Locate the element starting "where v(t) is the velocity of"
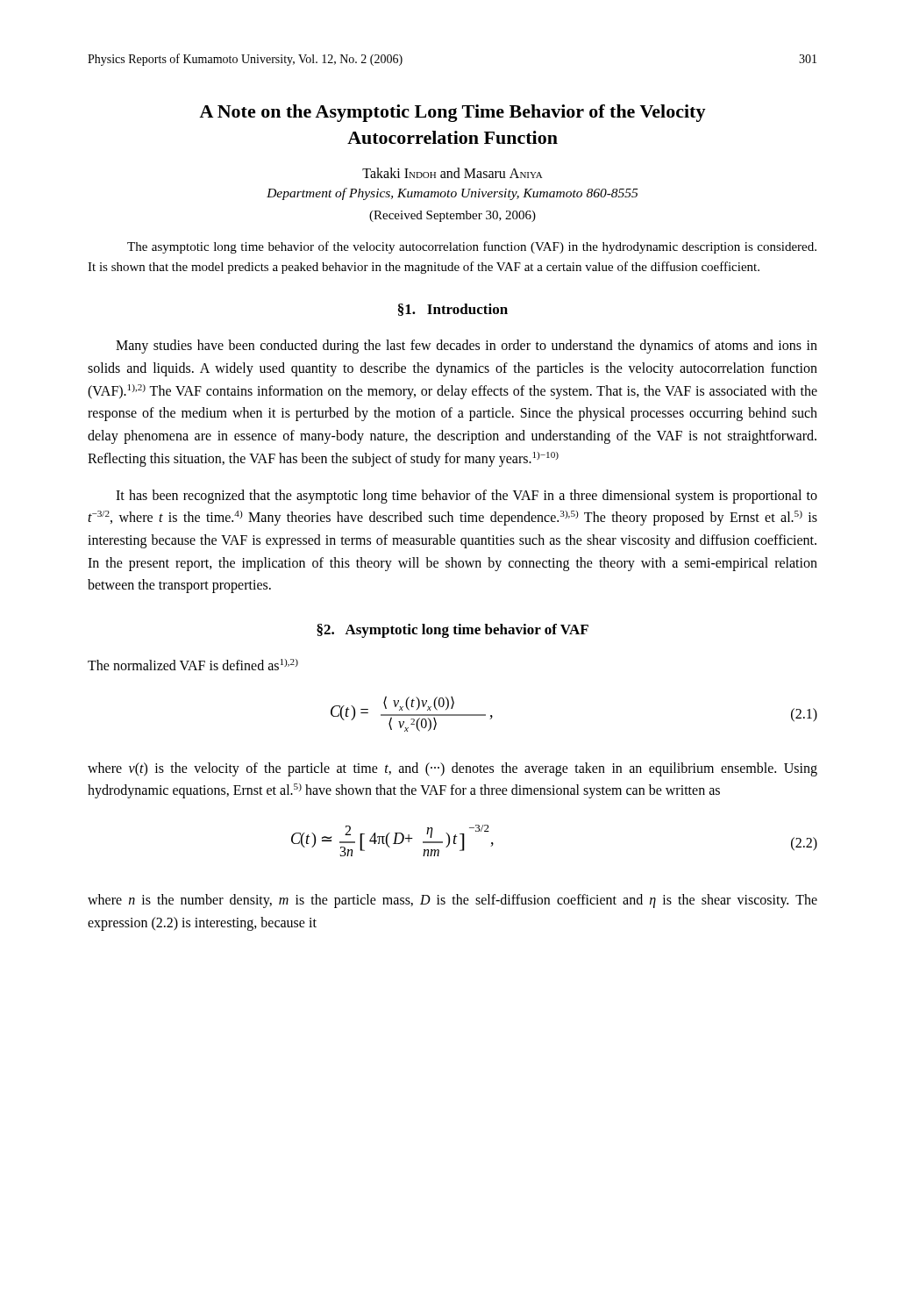Image resolution: width=905 pixels, height=1316 pixels. [x=452, y=779]
